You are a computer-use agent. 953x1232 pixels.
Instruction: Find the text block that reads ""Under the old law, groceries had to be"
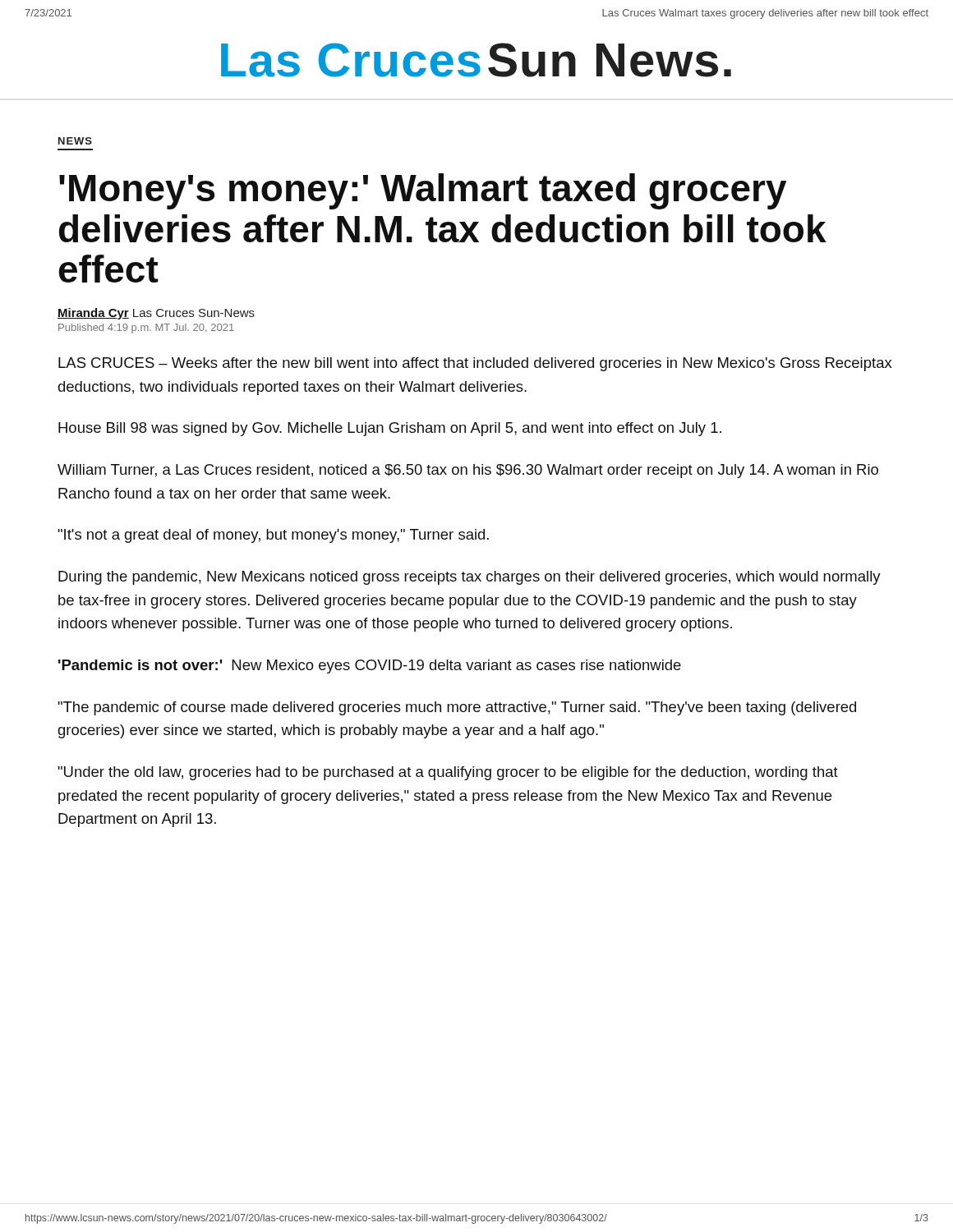(448, 795)
